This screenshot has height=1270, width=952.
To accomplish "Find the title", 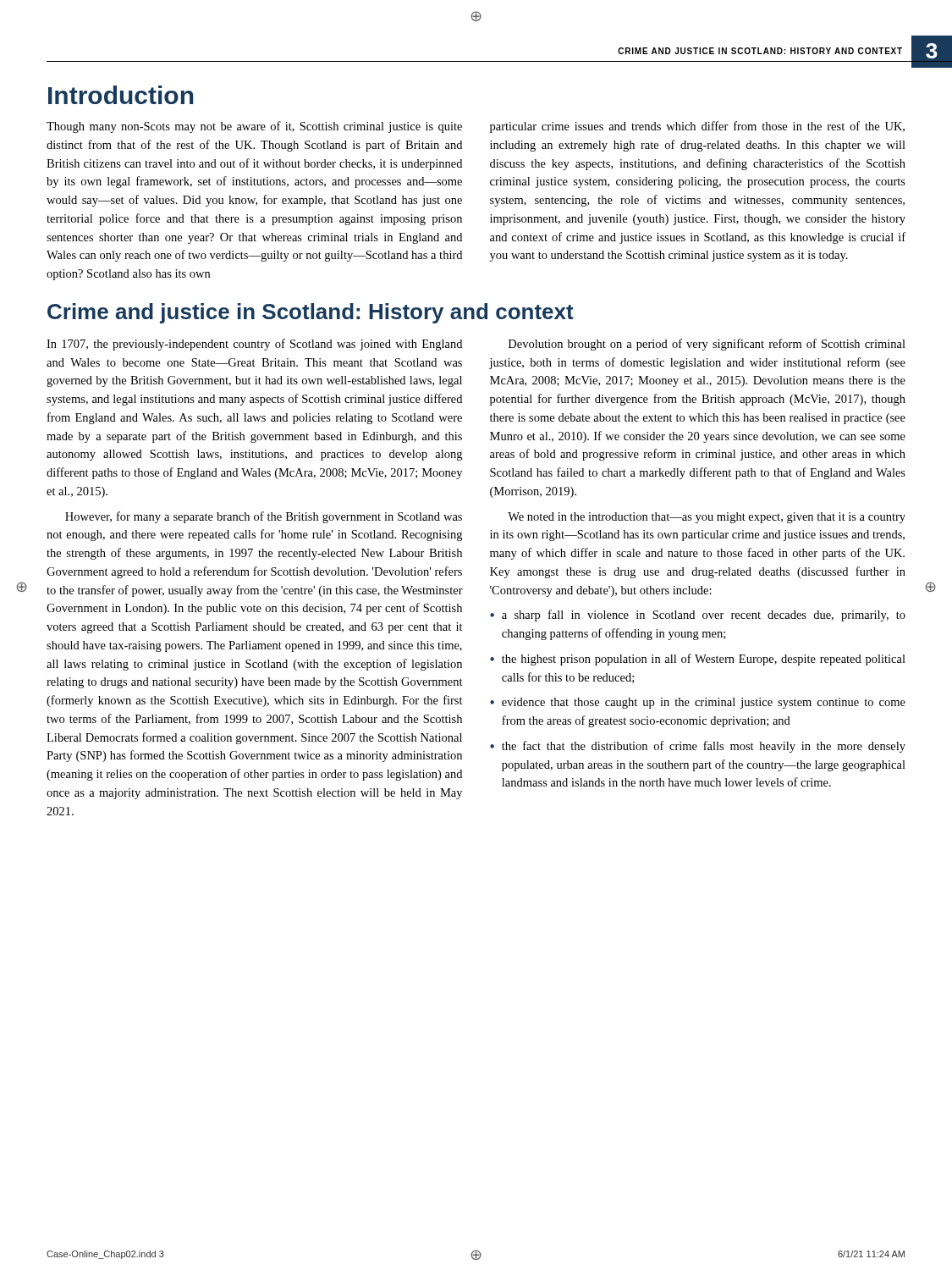I will pos(121,95).
